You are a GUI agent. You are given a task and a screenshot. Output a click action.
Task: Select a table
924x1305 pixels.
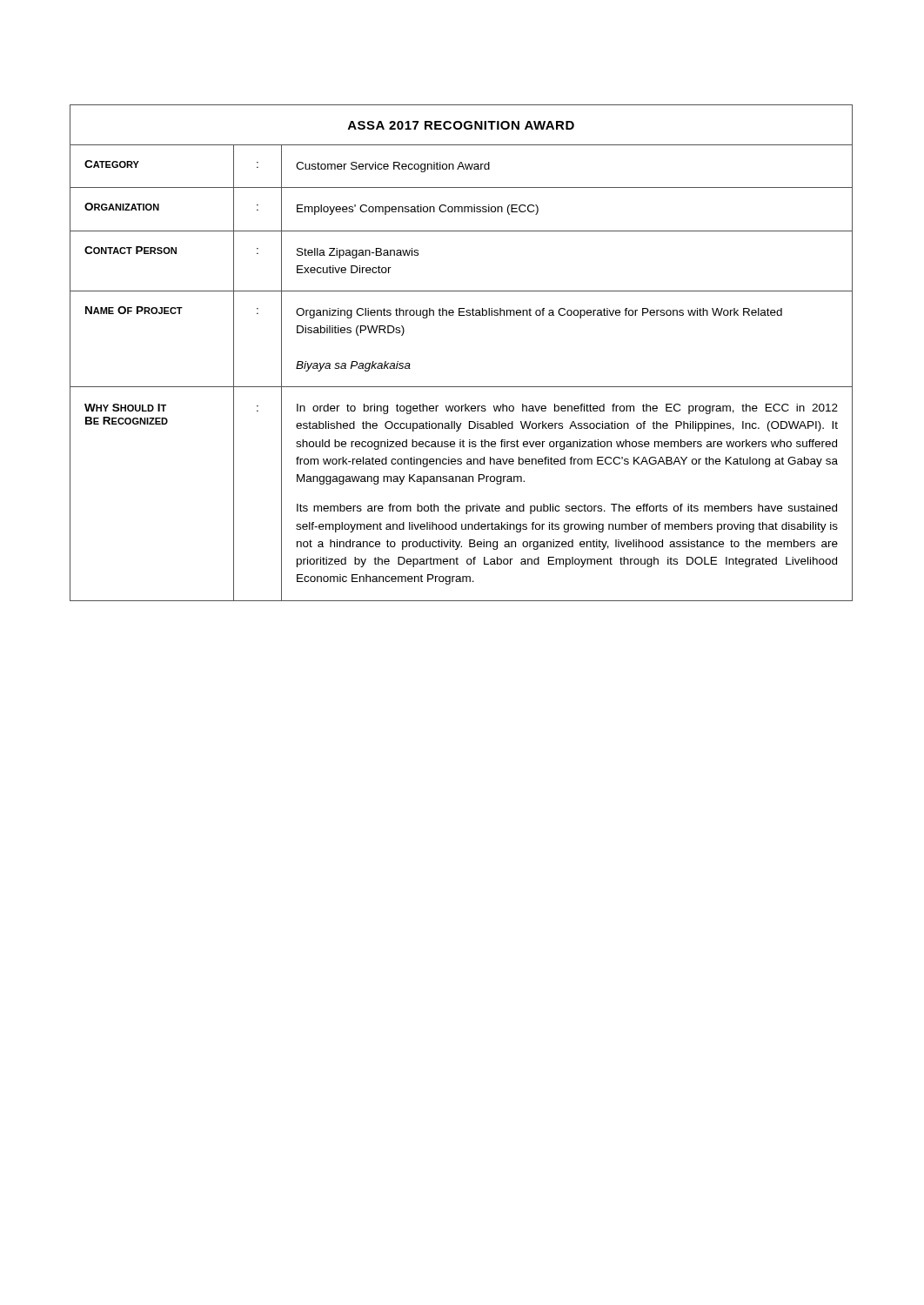[461, 353]
